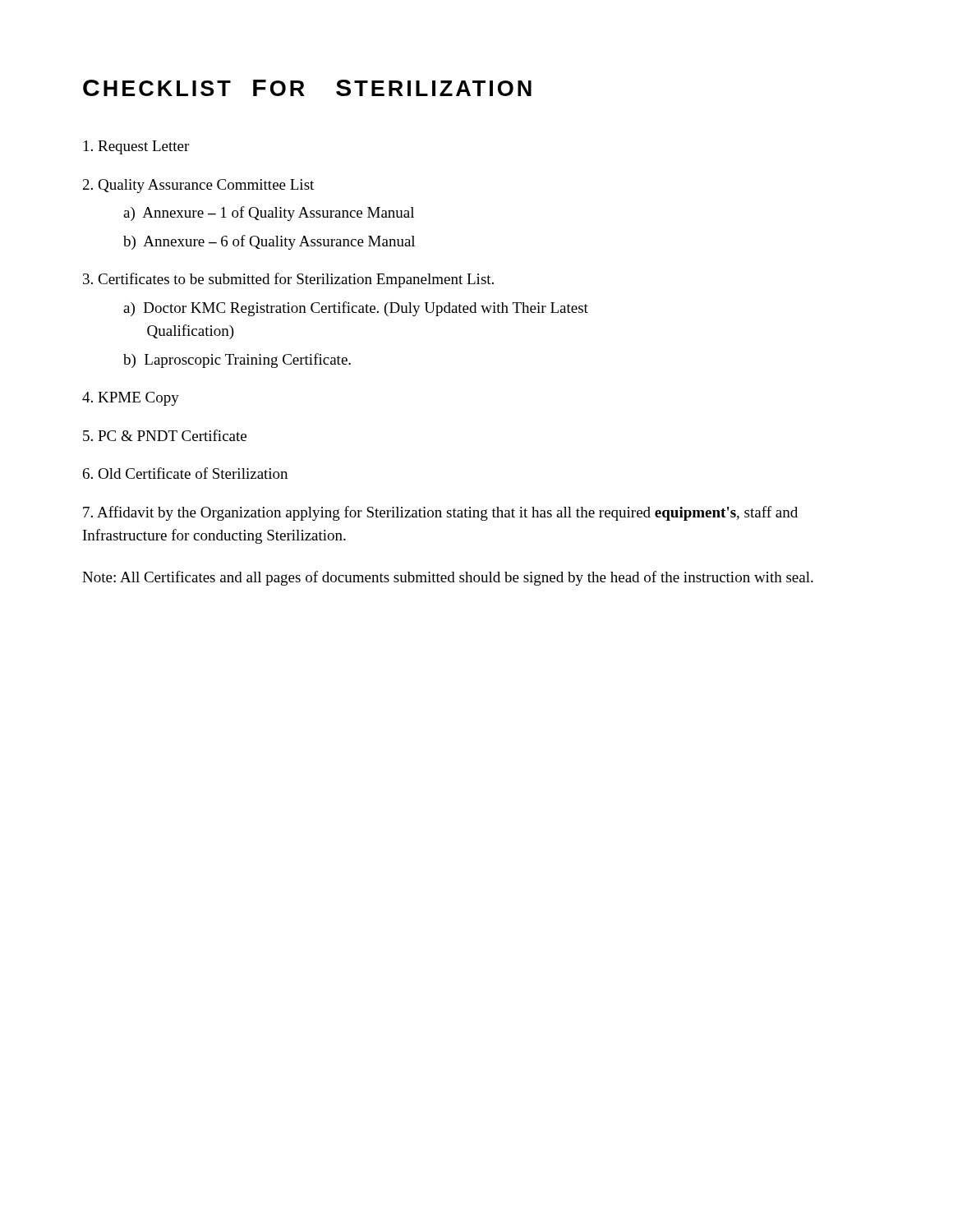
Task: Click the passage that begins "3. Certificates to be submitted for Sterilization"
Action: 288,279
